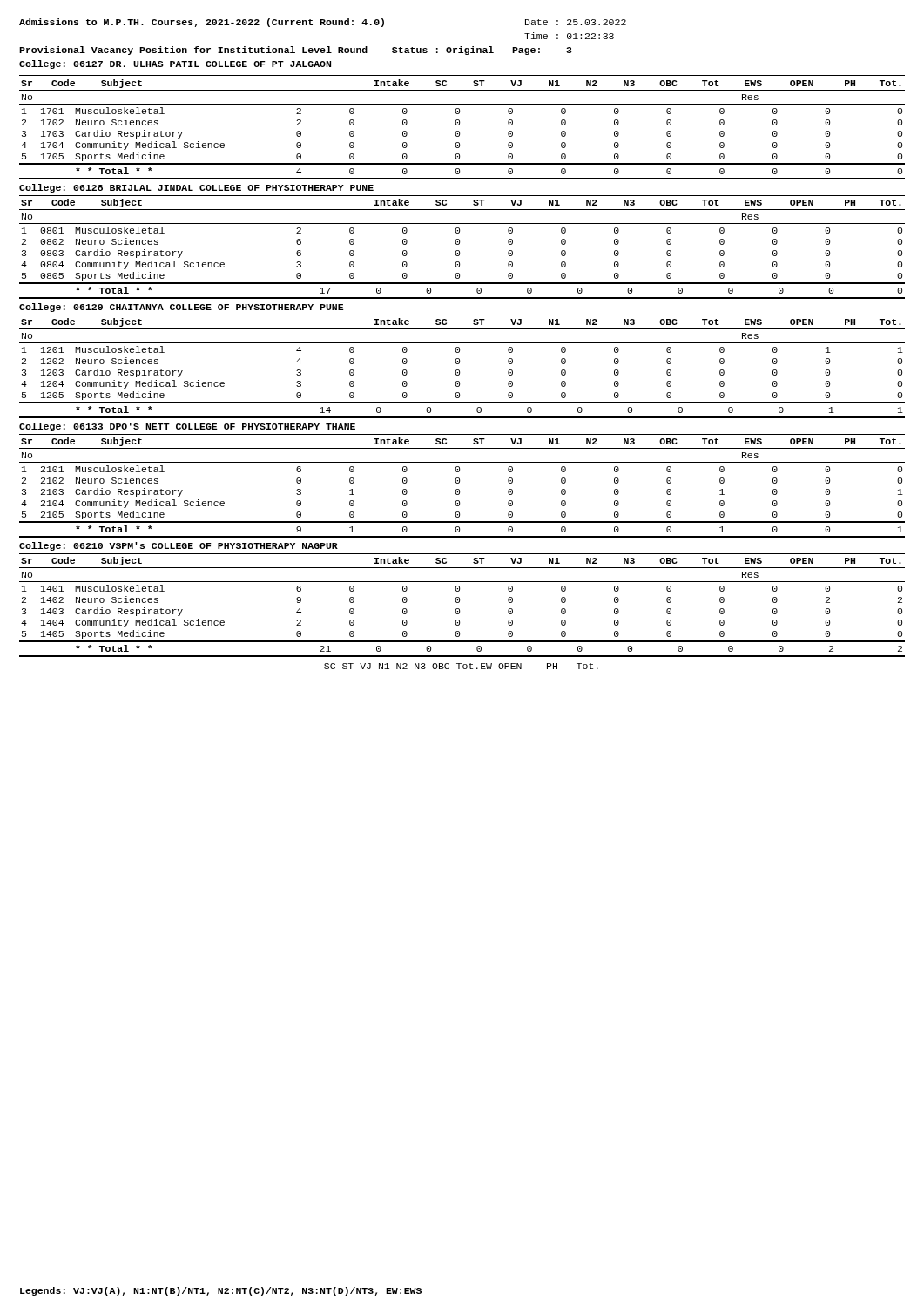Click on the section header with the text "College: 06210 VSPM's"
The height and width of the screenshot is (1307, 924).
tap(178, 546)
